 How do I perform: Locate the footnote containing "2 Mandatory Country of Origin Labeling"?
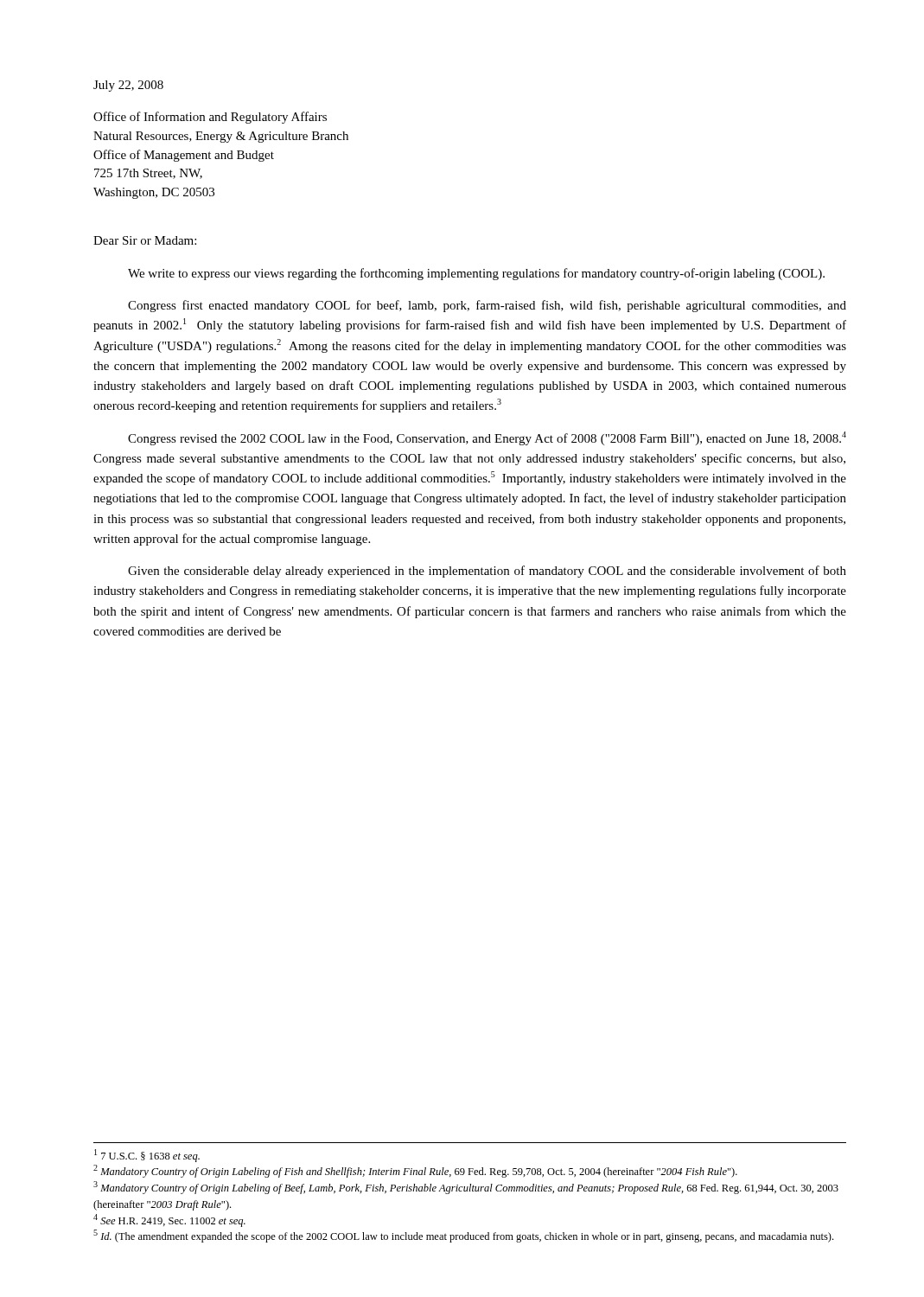415,1171
